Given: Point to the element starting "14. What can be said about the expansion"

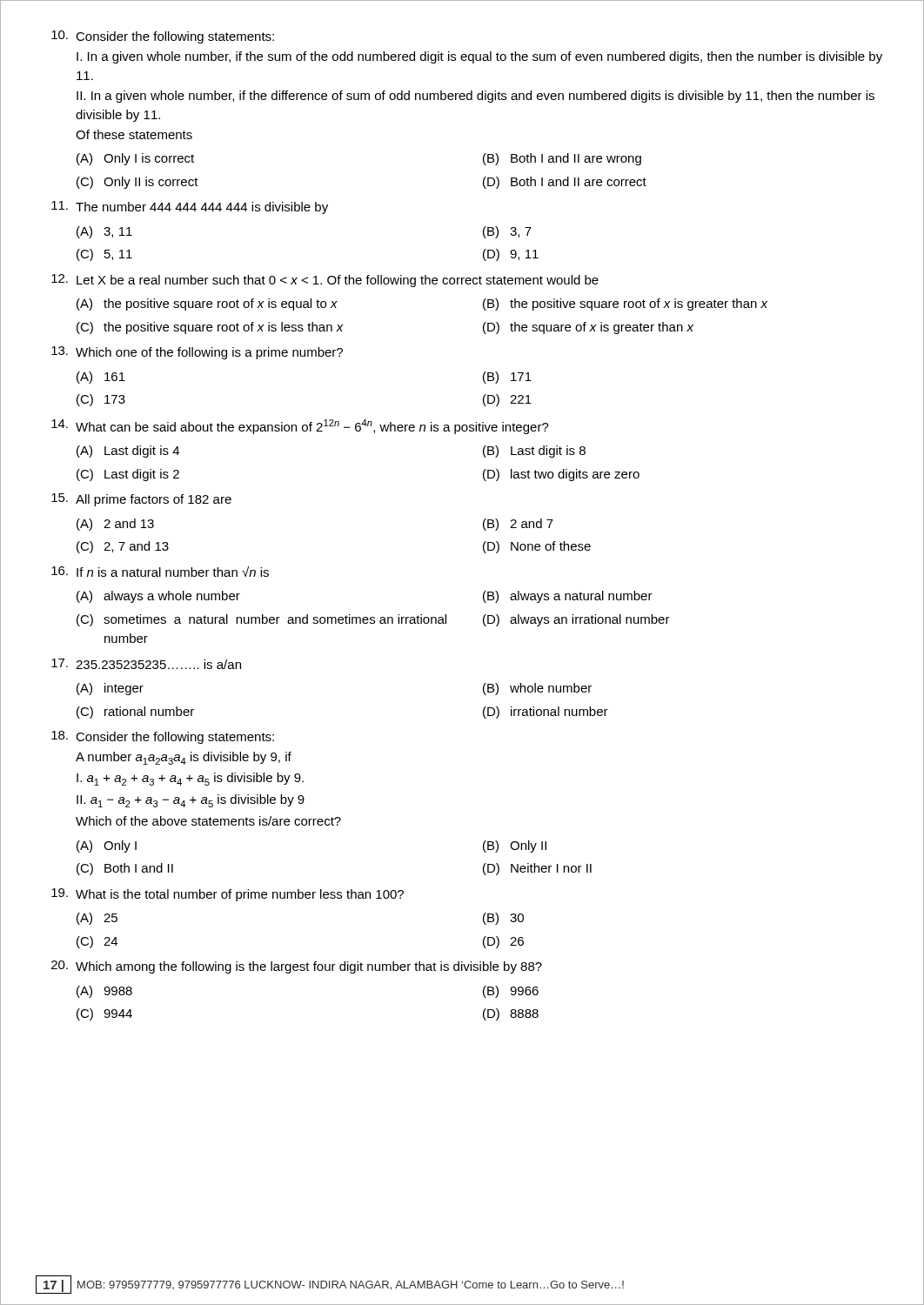Looking at the screenshot, I should [x=300, y=427].
